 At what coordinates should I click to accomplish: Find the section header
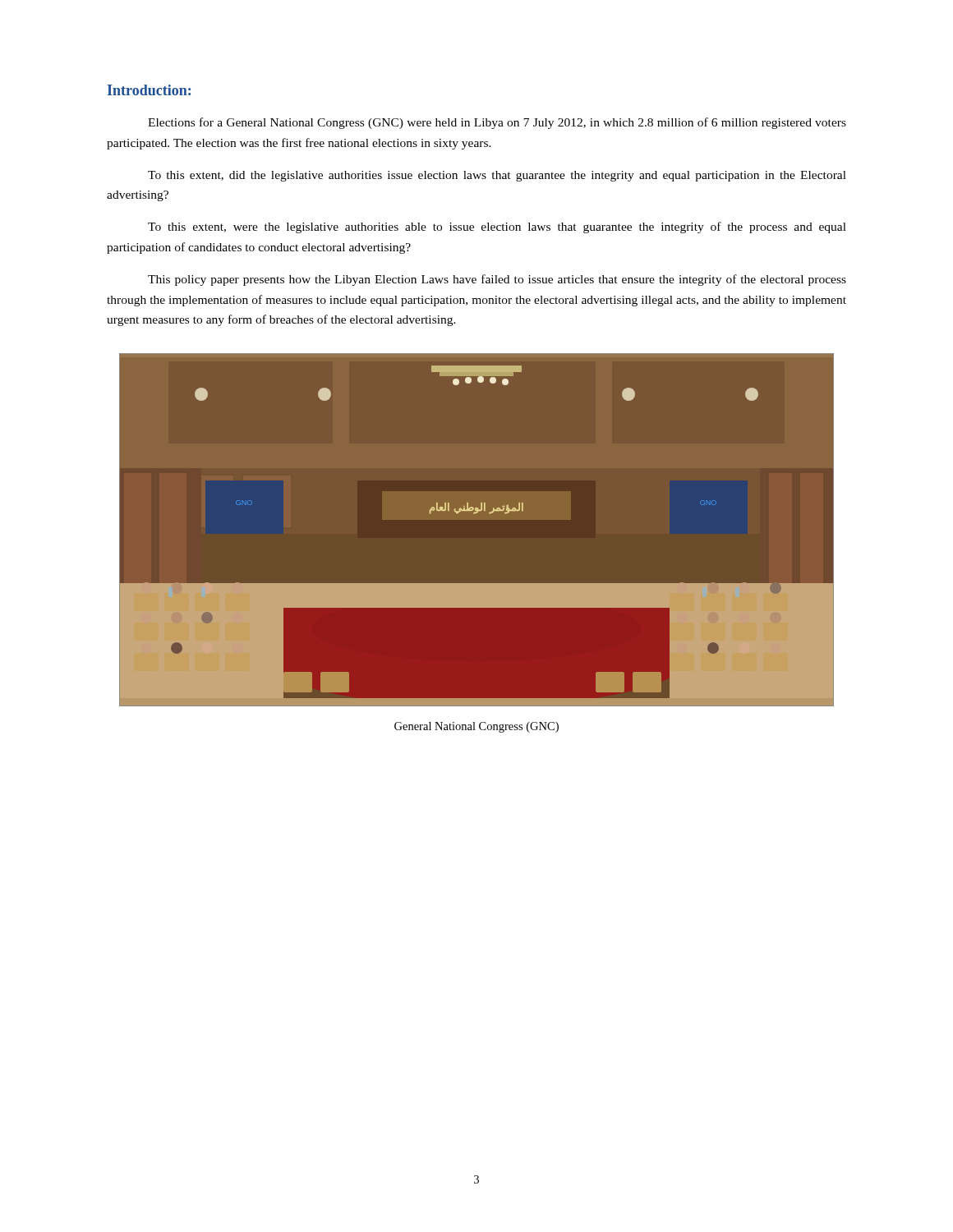[149, 90]
